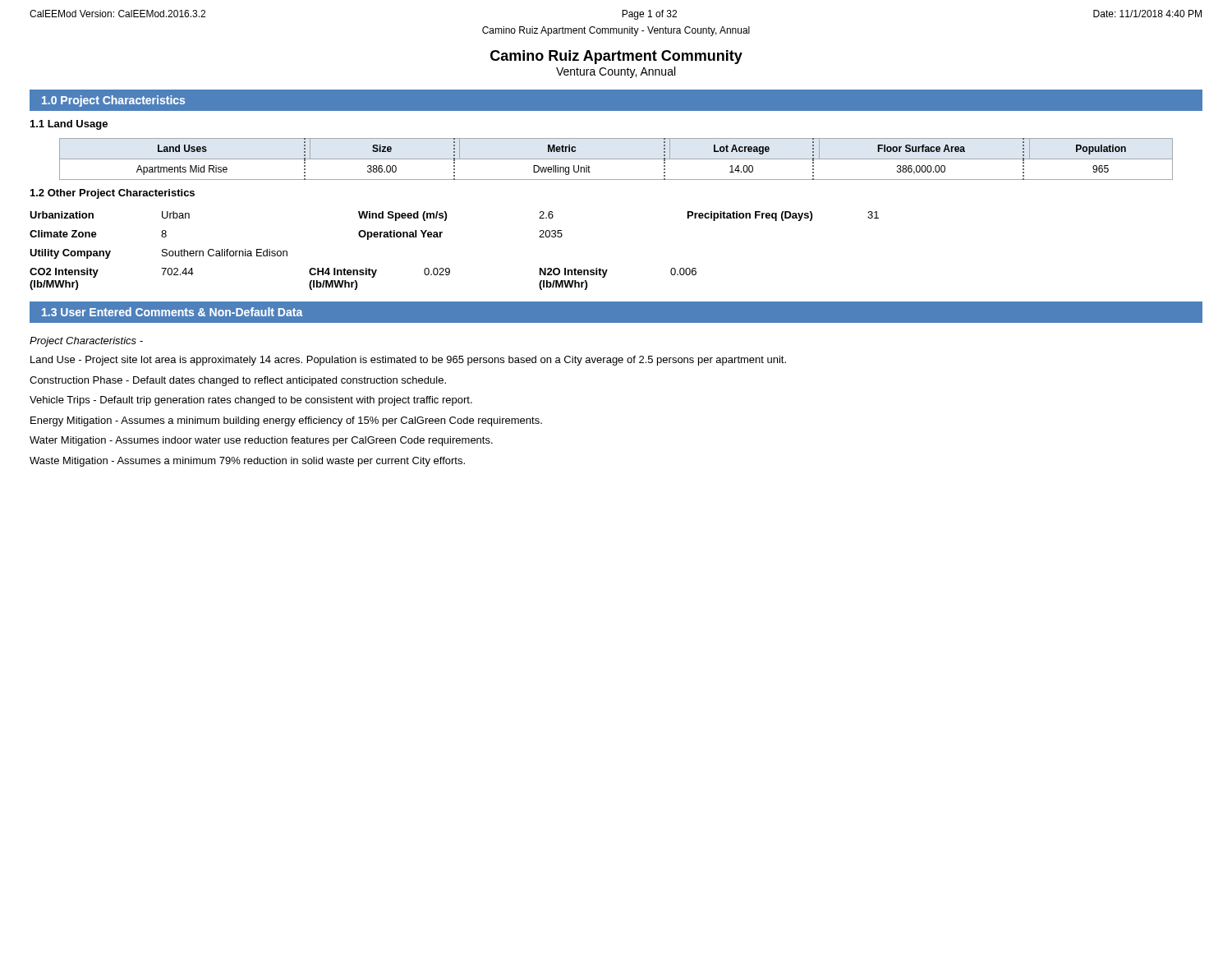Image resolution: width=1232 pixels, height=953 pixels.
Task: Click on the region starting "Vehicle Trips -"
Action: click(251, 400)
